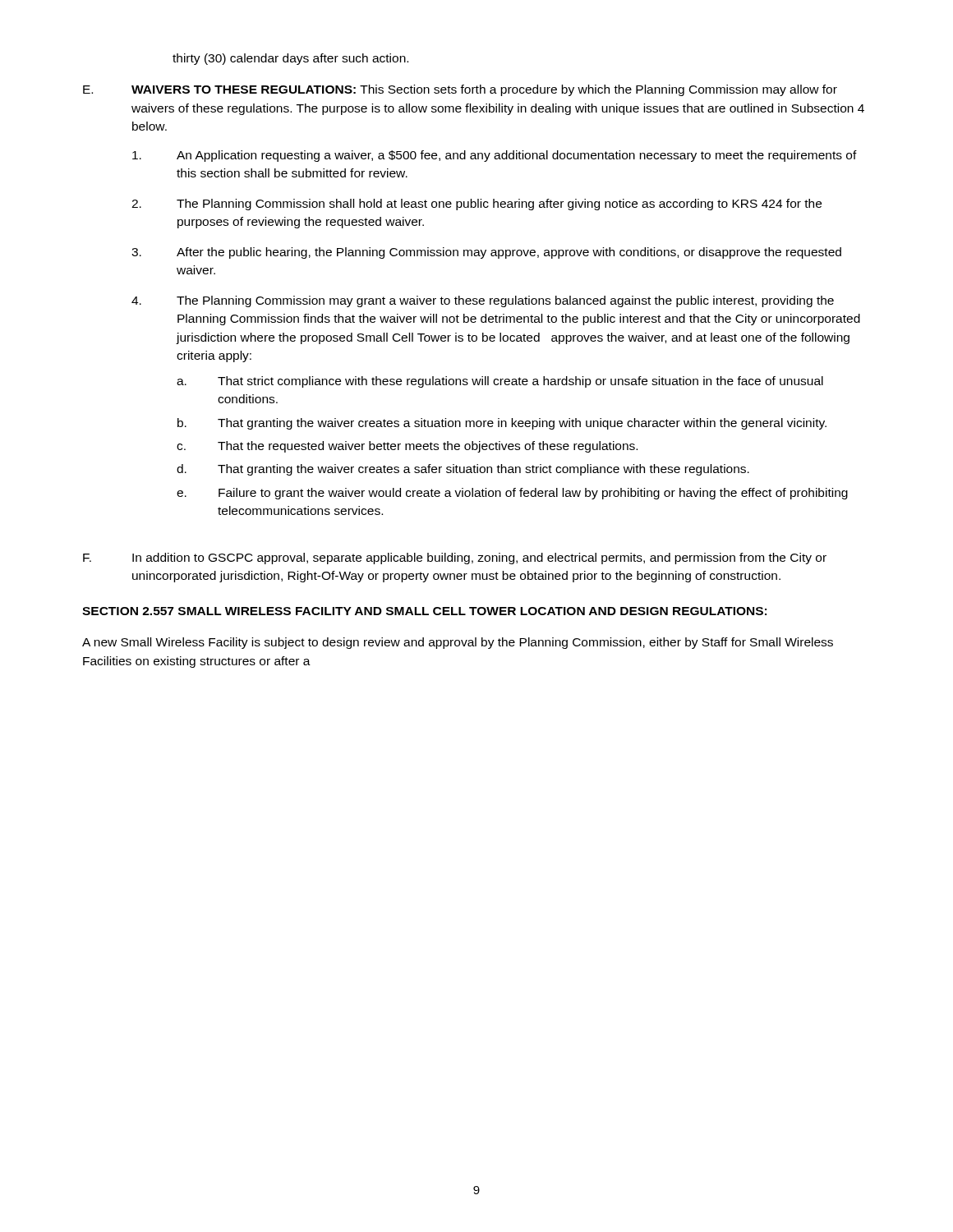
Task: Find the passage starting "d. That granting the waiver creates a"
Action: click(524, 470)
